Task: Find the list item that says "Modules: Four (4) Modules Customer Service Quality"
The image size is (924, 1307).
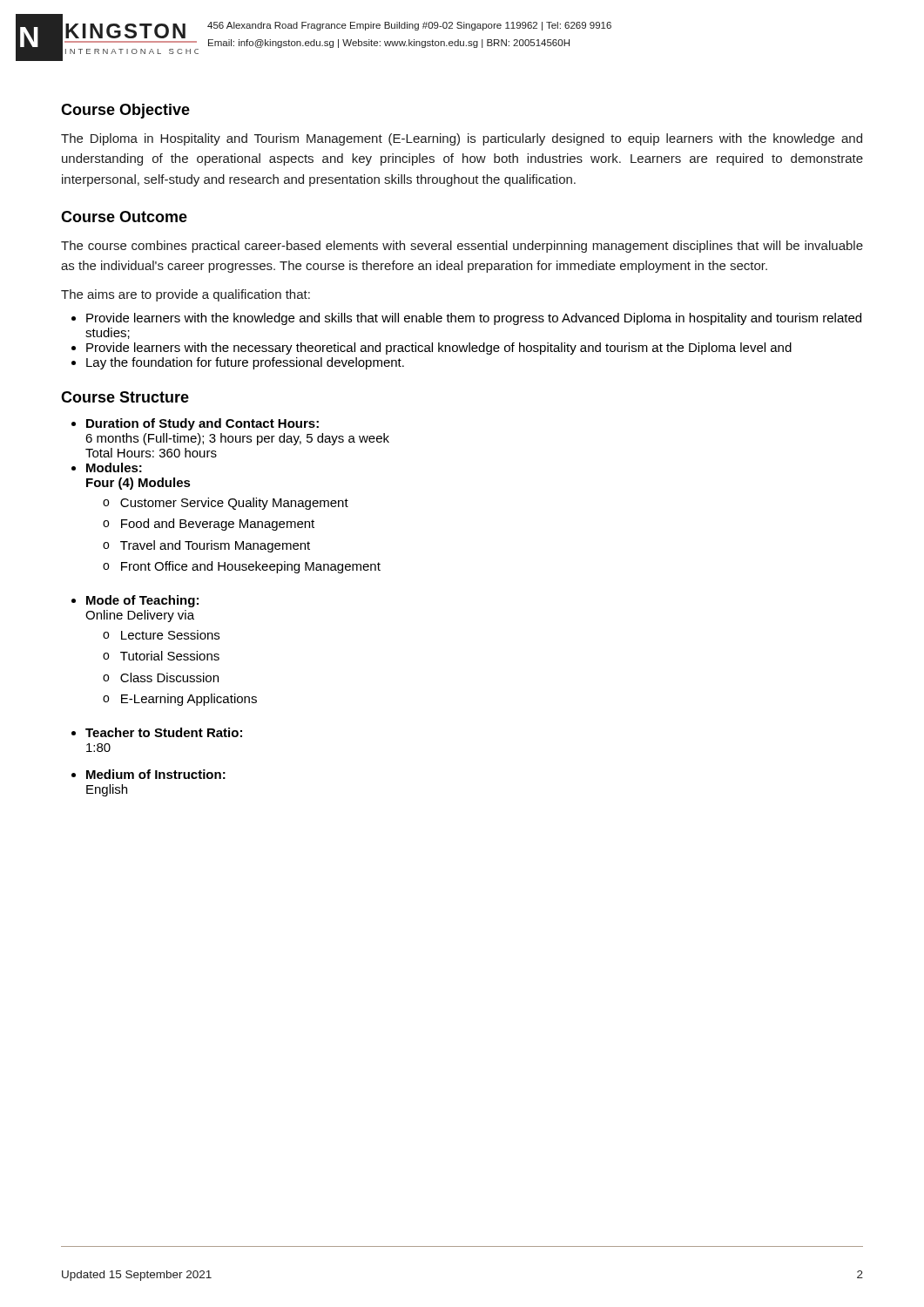Action: (114, 467)
